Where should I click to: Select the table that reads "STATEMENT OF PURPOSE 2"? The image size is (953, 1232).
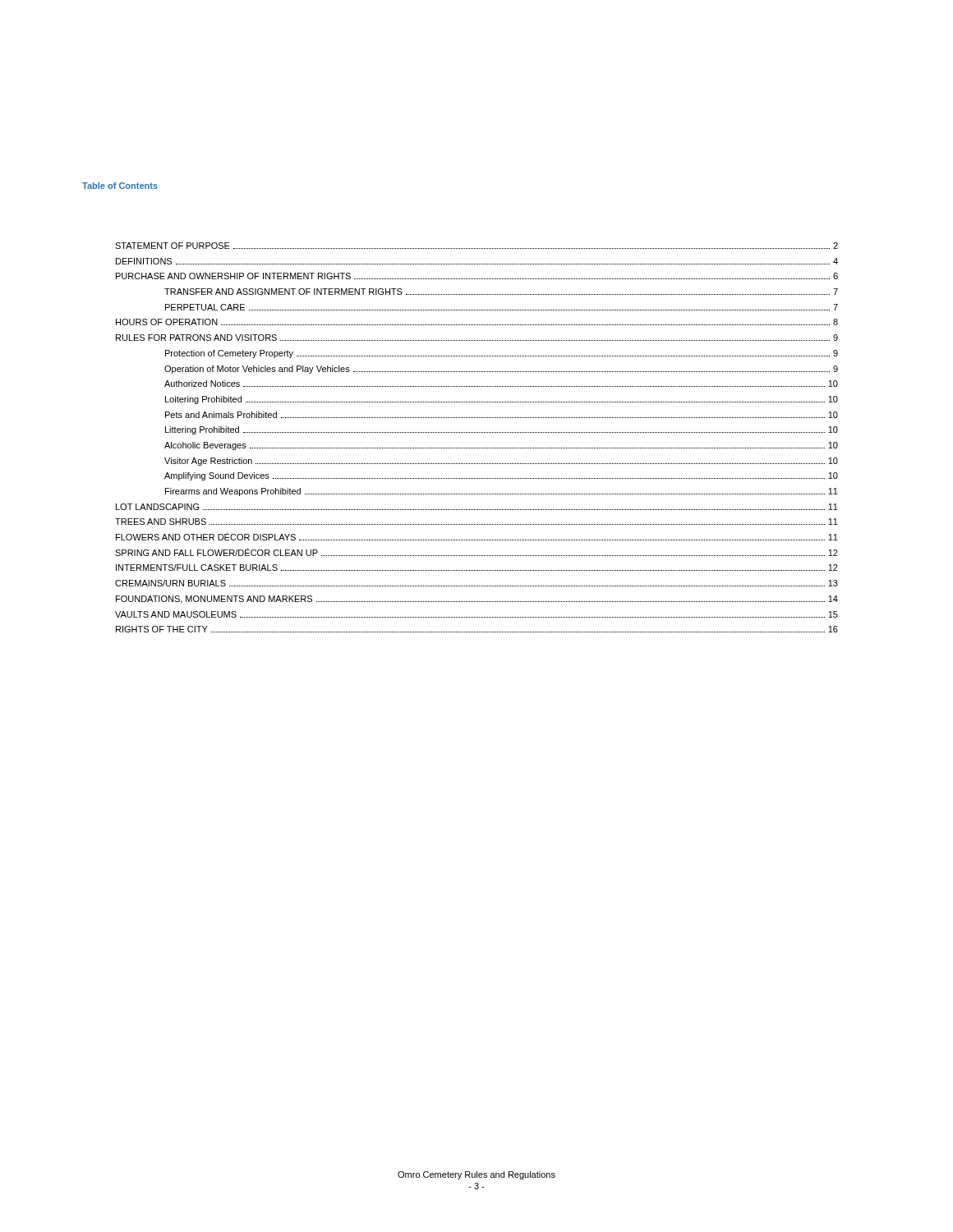(476, 438)
